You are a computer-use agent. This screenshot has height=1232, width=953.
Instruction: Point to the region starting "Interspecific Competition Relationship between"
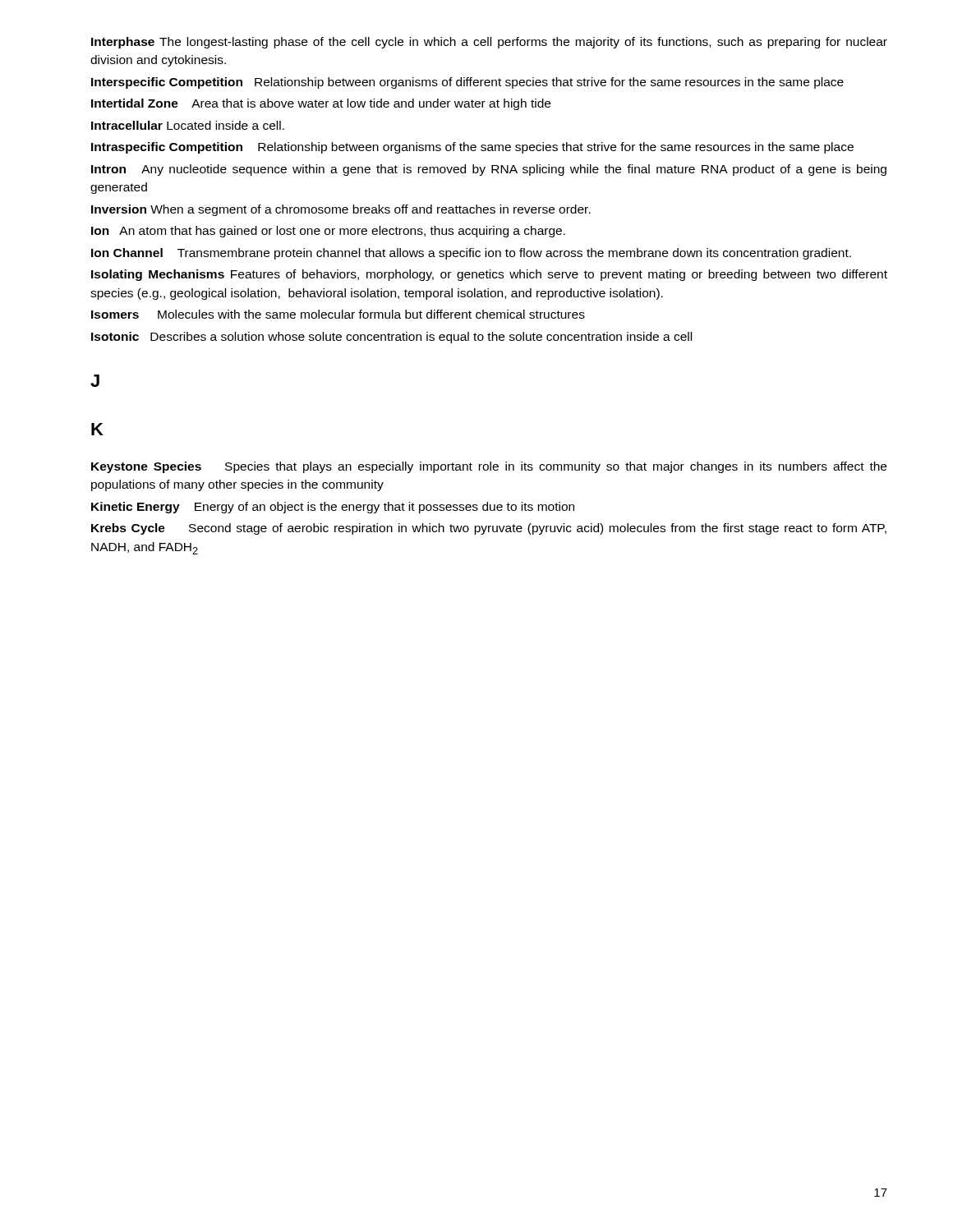tap(467, 82)
